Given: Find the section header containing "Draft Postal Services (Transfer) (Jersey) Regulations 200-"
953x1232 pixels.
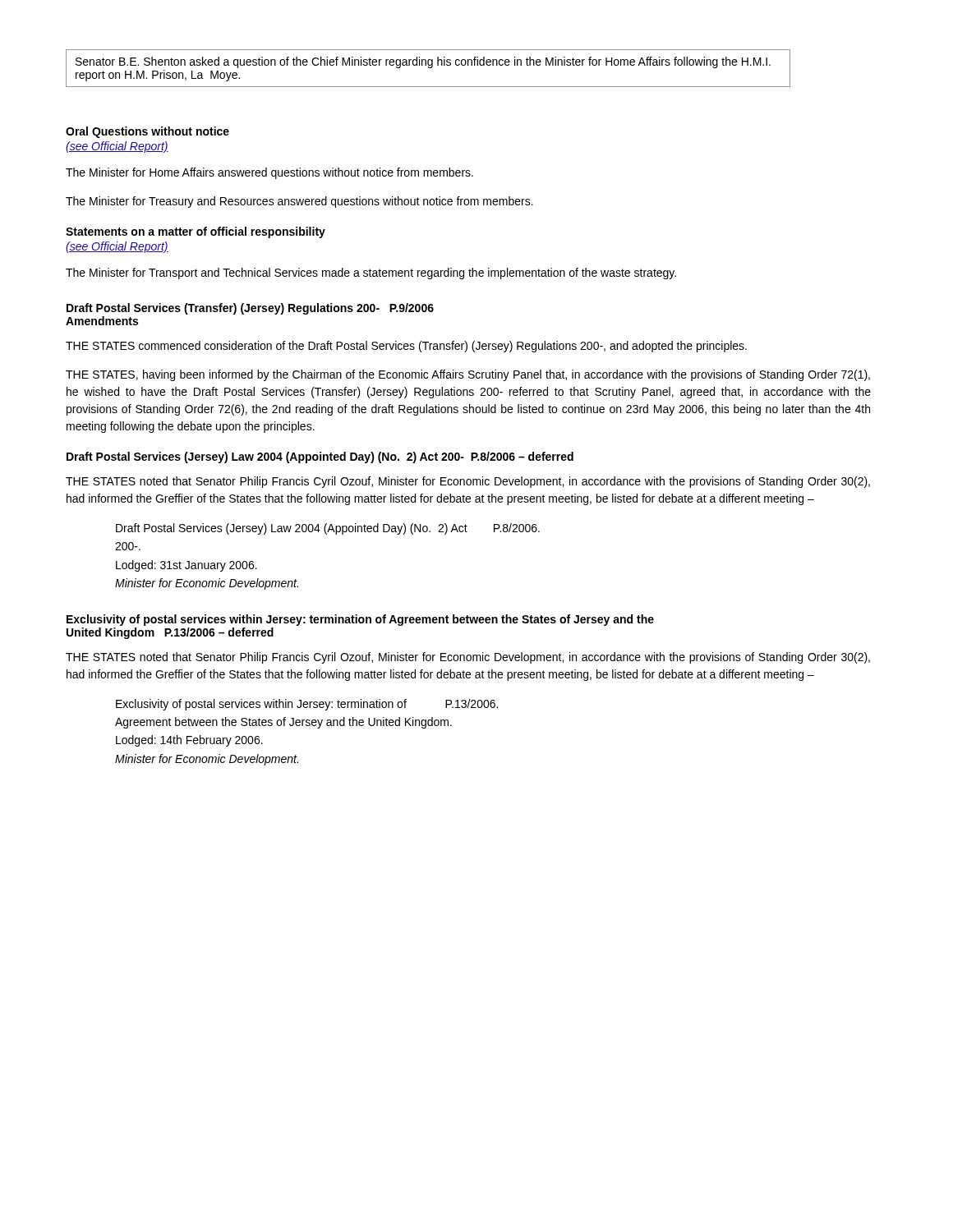Looking at the screenshot, I should pos(250,315).
